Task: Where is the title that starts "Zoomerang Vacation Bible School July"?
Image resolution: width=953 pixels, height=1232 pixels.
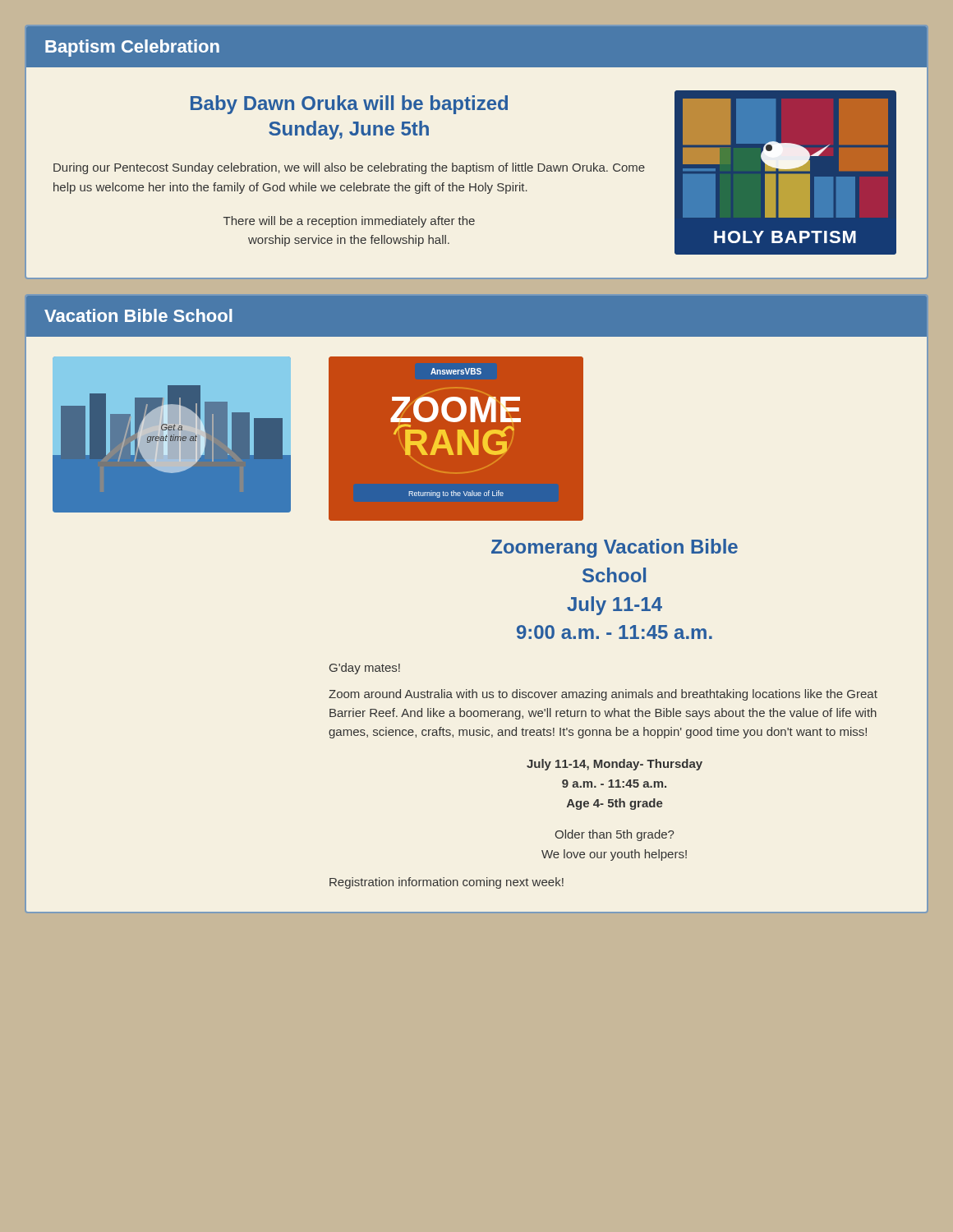Action: 614,590
